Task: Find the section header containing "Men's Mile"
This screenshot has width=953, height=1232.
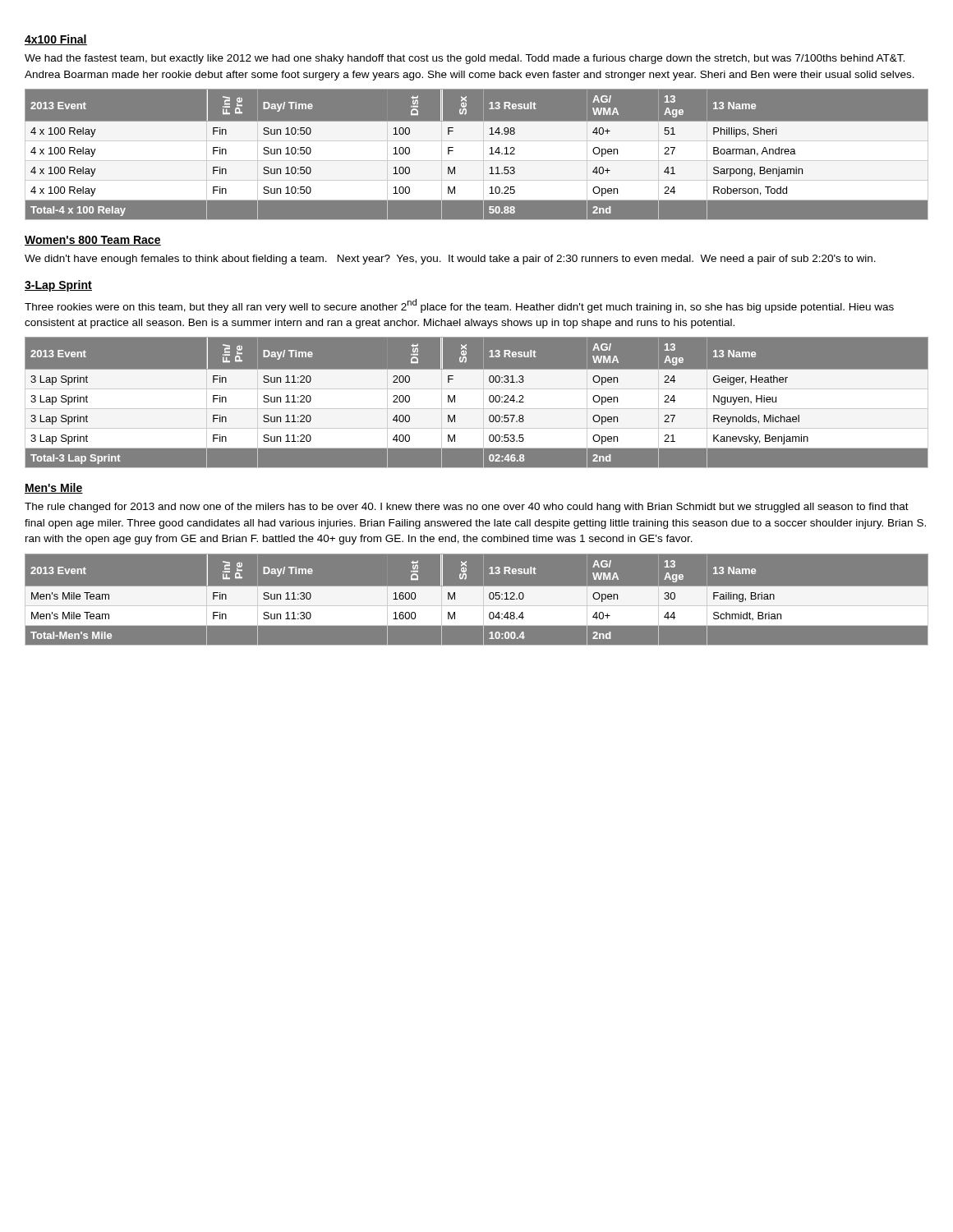Action: [54, 488]
